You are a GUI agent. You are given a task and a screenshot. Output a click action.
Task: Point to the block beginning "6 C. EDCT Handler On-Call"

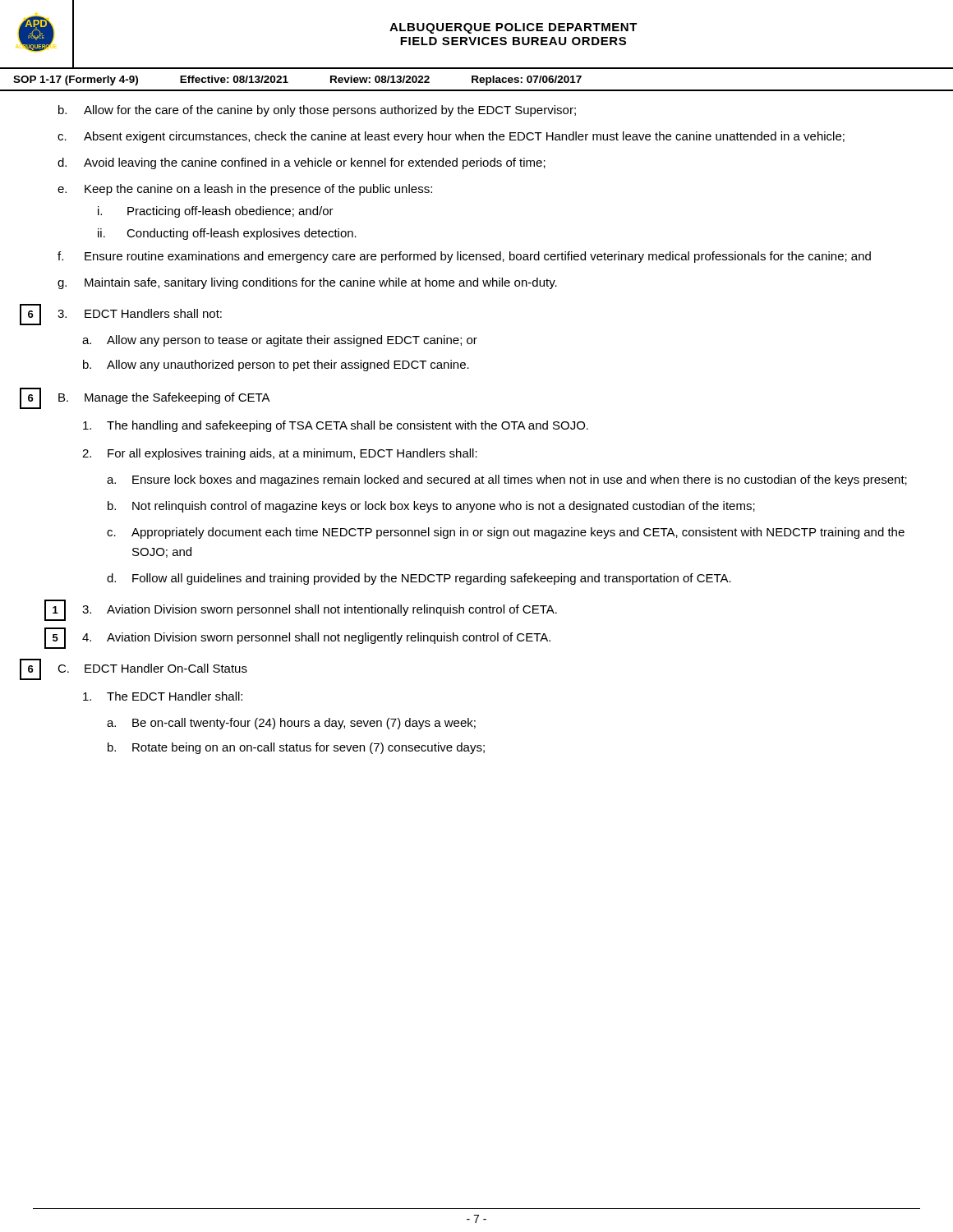152,669
